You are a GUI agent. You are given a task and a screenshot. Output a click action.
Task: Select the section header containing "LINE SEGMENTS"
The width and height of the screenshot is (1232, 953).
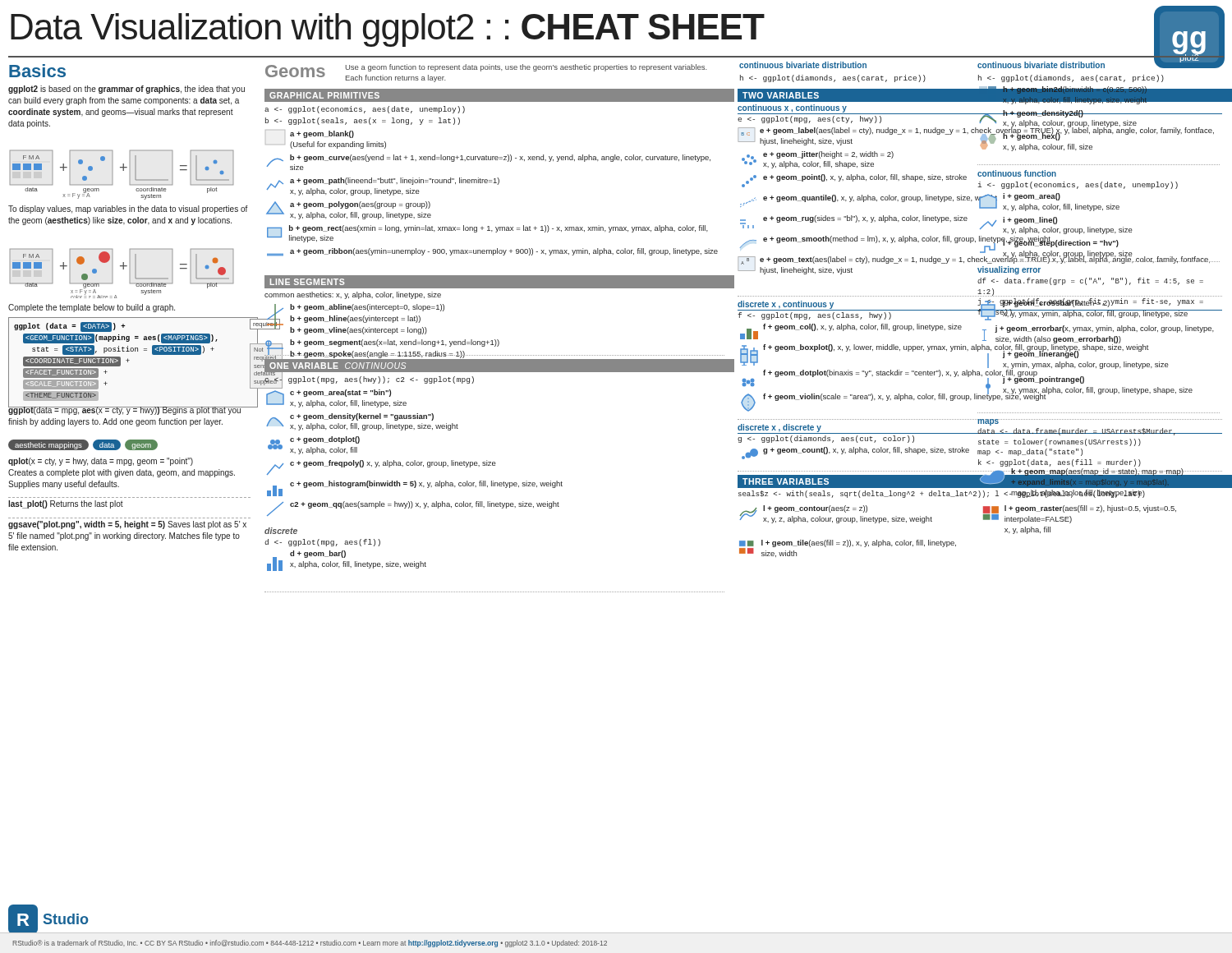(307, 282)
